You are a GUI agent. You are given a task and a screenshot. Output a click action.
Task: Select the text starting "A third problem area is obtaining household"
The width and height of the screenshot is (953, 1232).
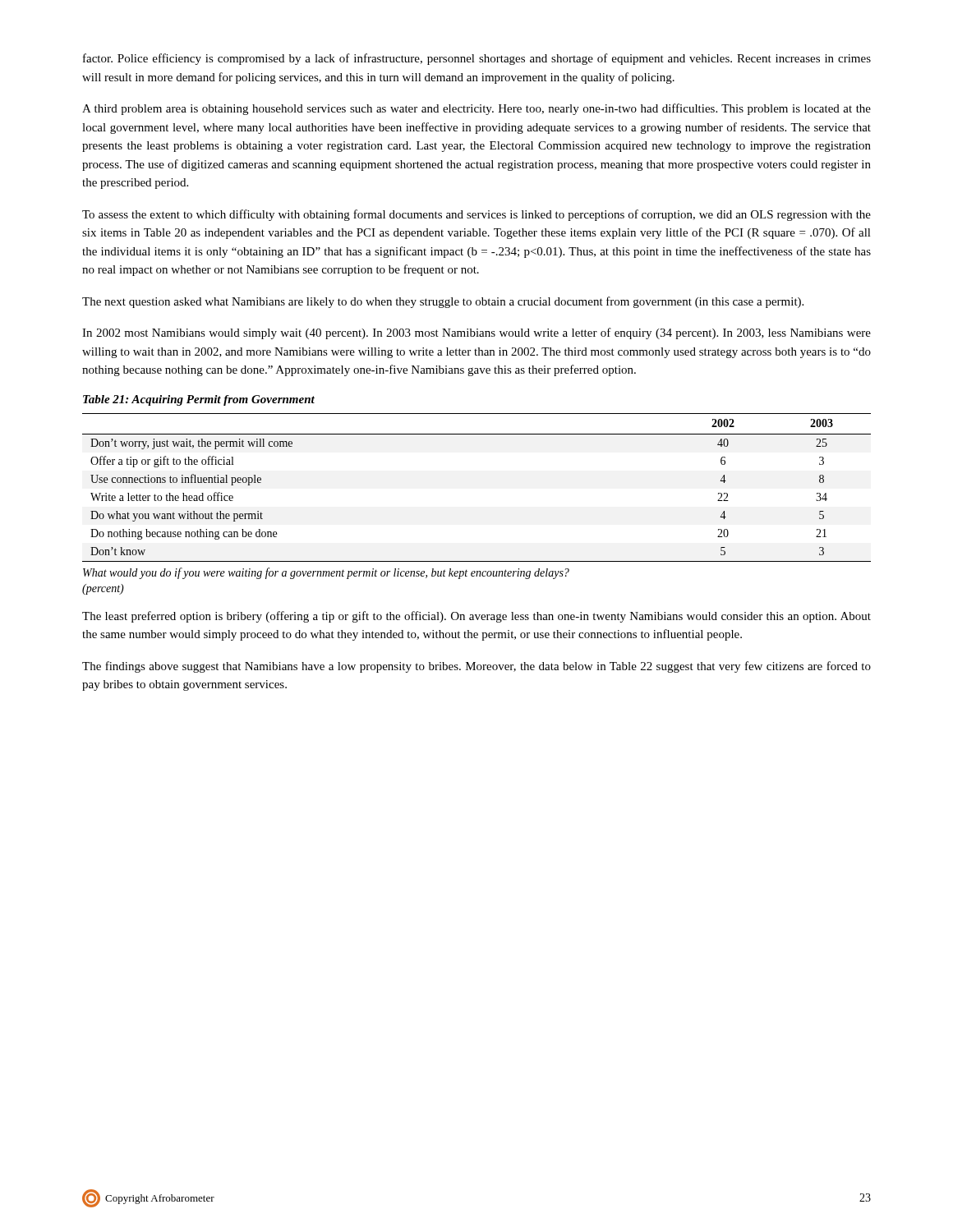pos(476,145)
